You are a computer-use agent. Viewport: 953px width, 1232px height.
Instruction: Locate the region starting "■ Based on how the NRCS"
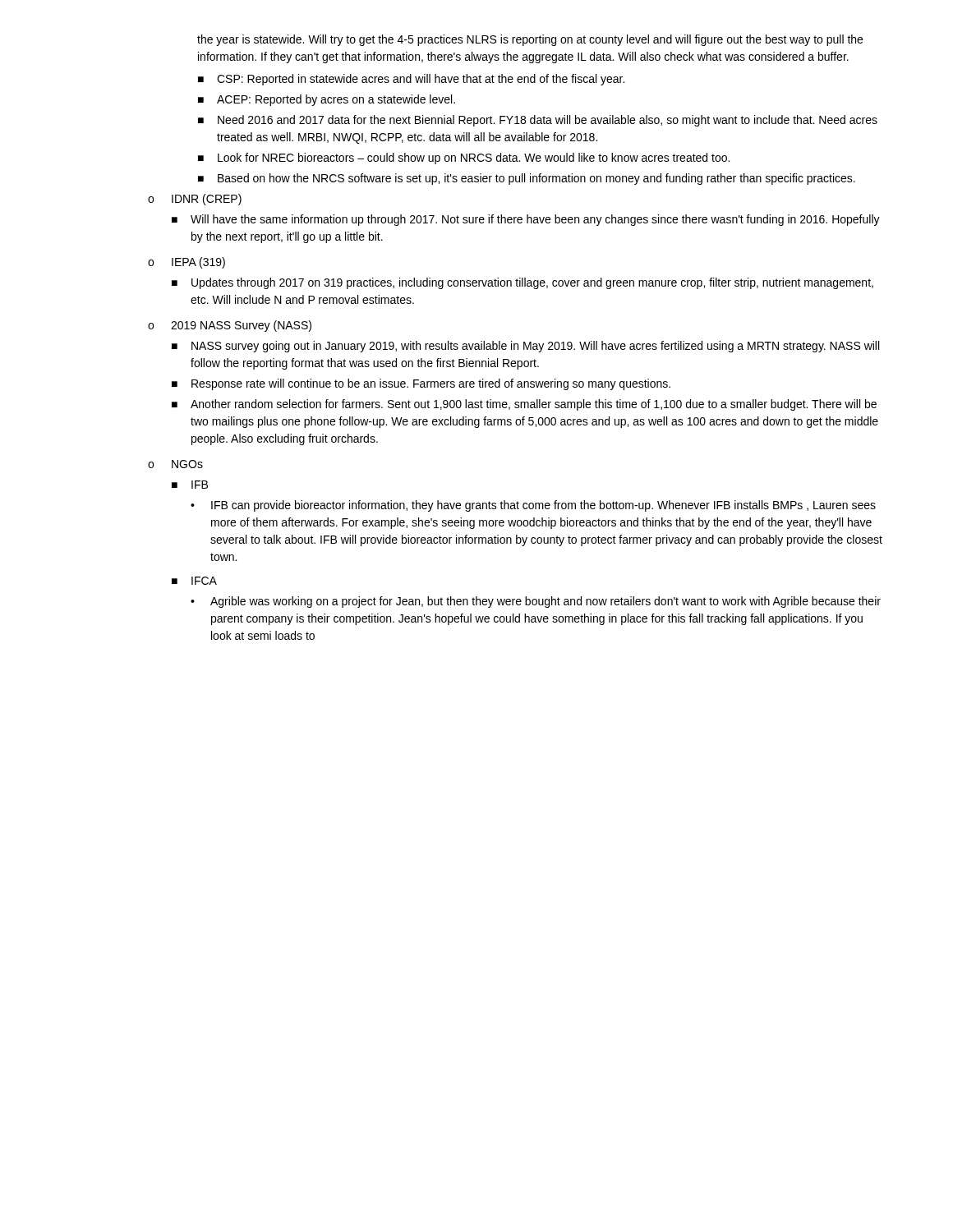542,179
